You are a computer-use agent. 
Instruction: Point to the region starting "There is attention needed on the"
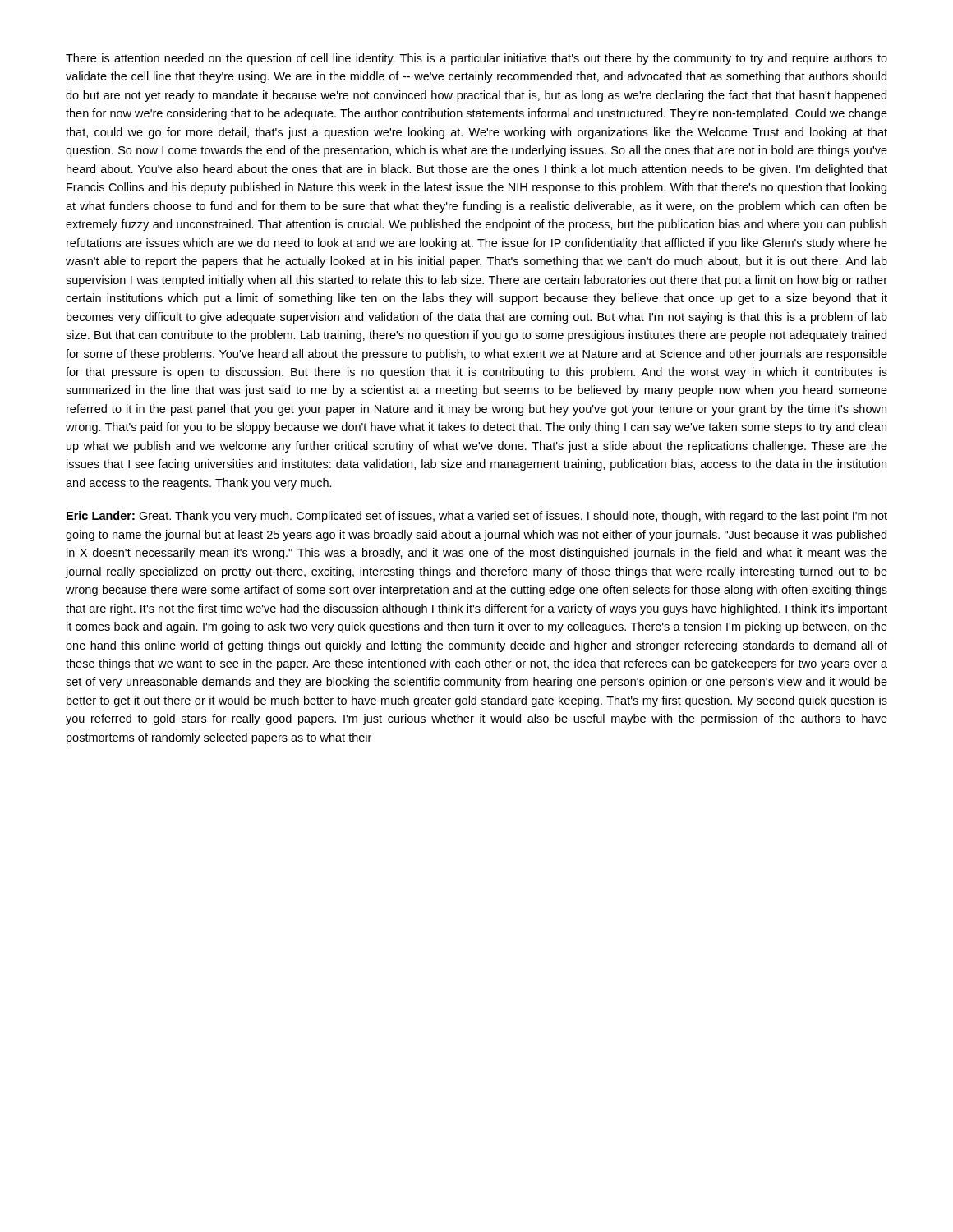click(476, 271)
